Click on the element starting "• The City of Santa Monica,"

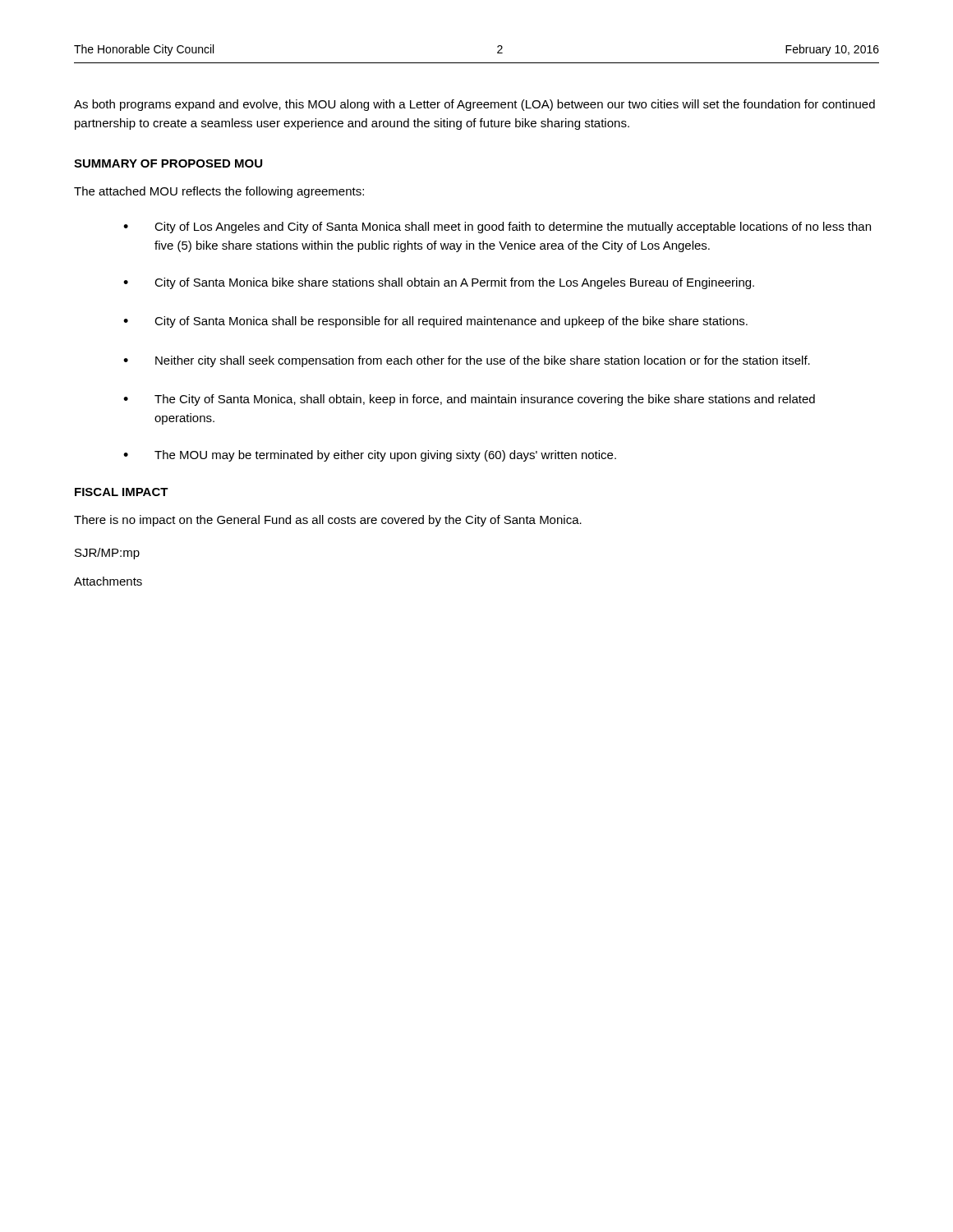501,408
